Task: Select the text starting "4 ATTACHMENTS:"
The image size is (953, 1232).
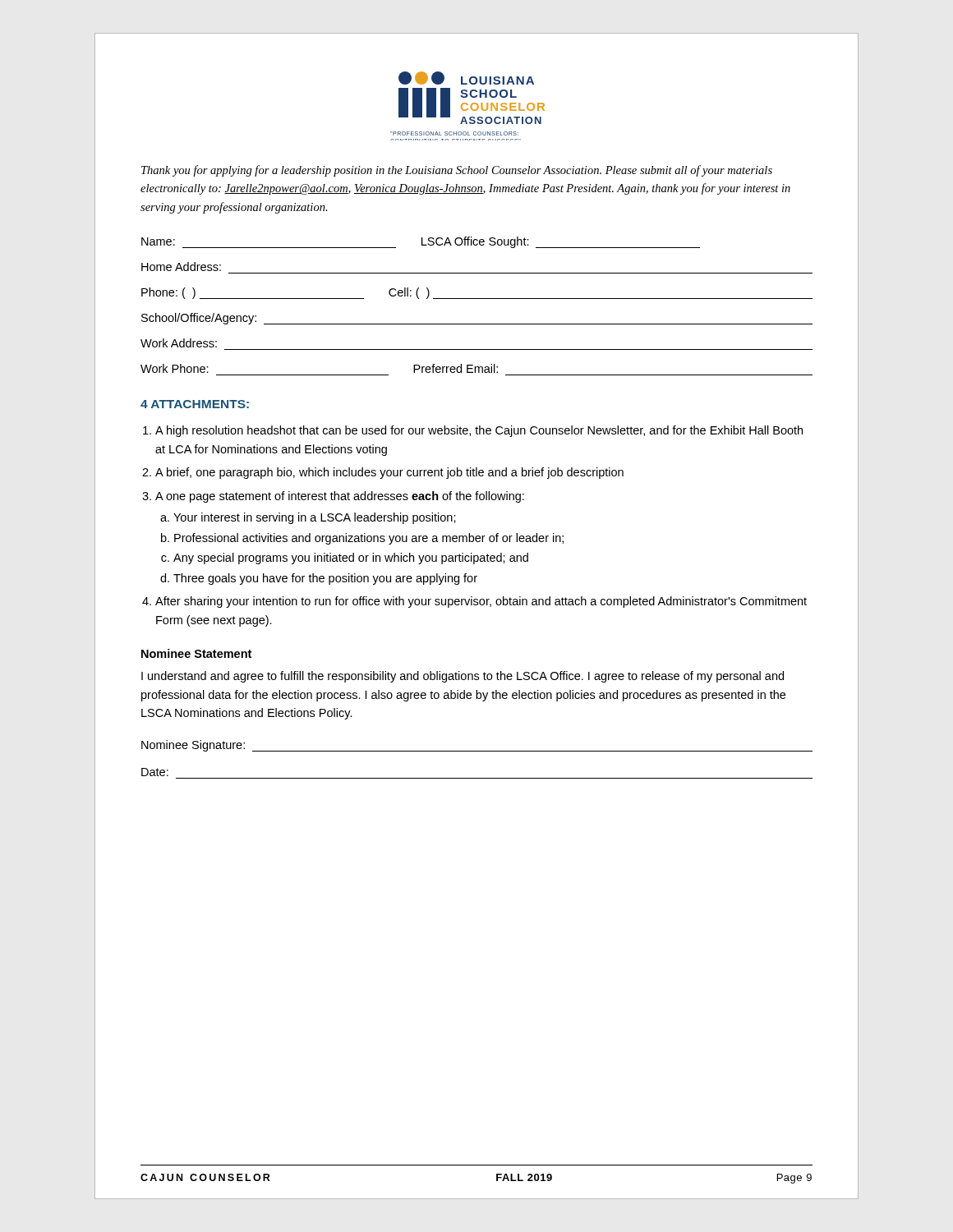Action: (x=195, y=404)
